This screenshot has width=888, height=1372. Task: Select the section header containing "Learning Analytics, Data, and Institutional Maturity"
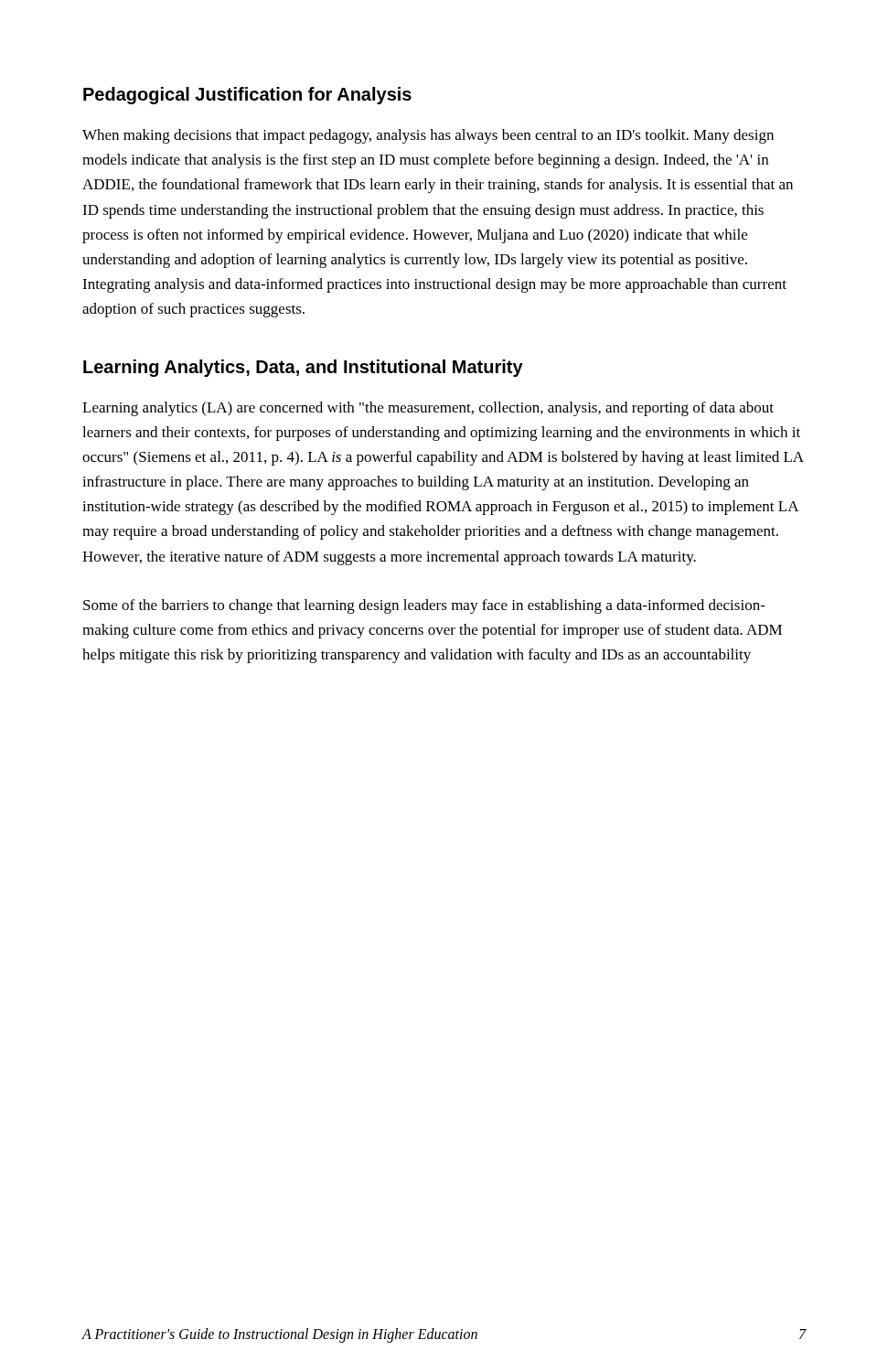pyautogui.click(x=302, y=366)
